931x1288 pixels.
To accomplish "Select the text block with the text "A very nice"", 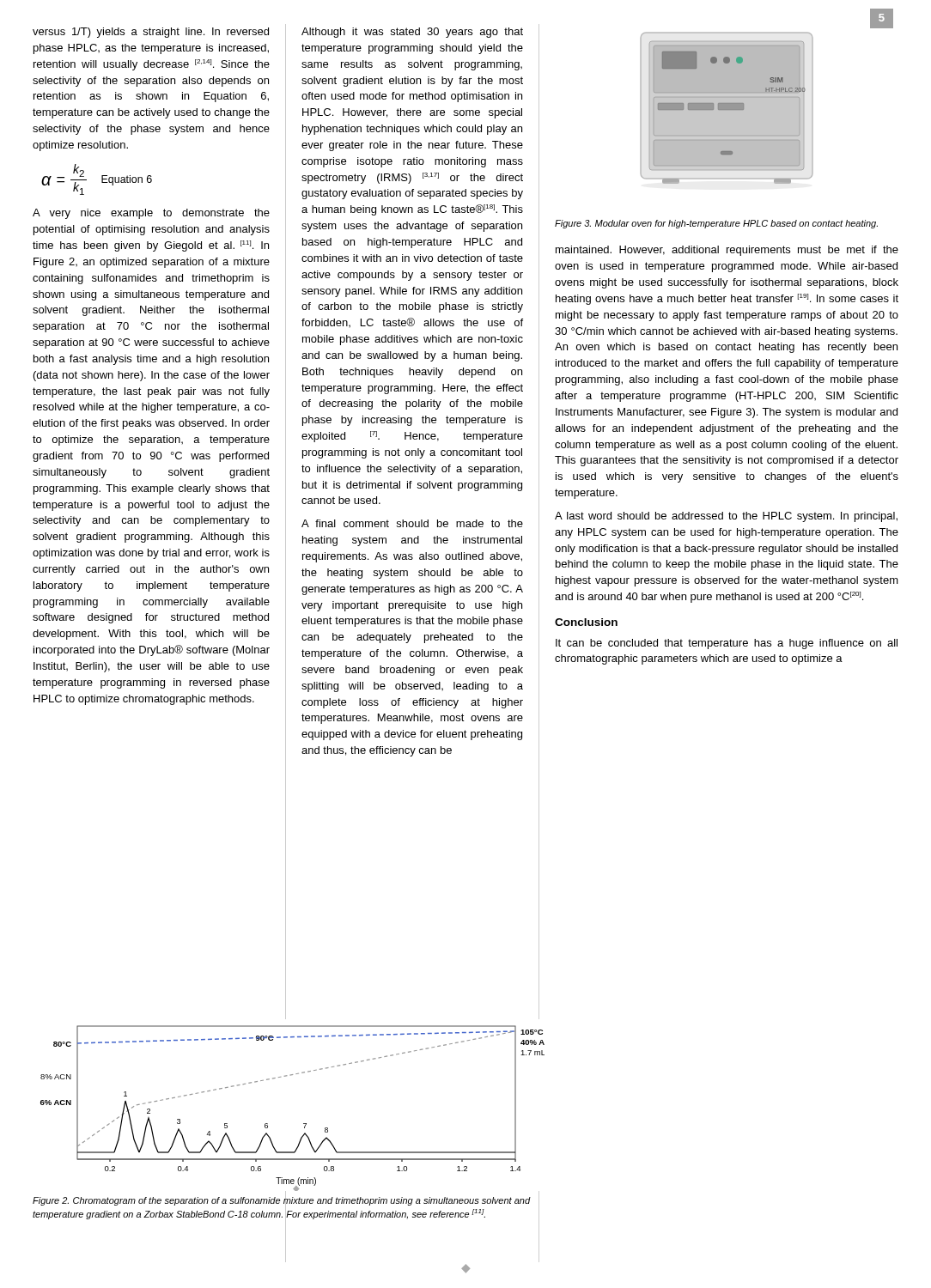I will click(151, 456).
